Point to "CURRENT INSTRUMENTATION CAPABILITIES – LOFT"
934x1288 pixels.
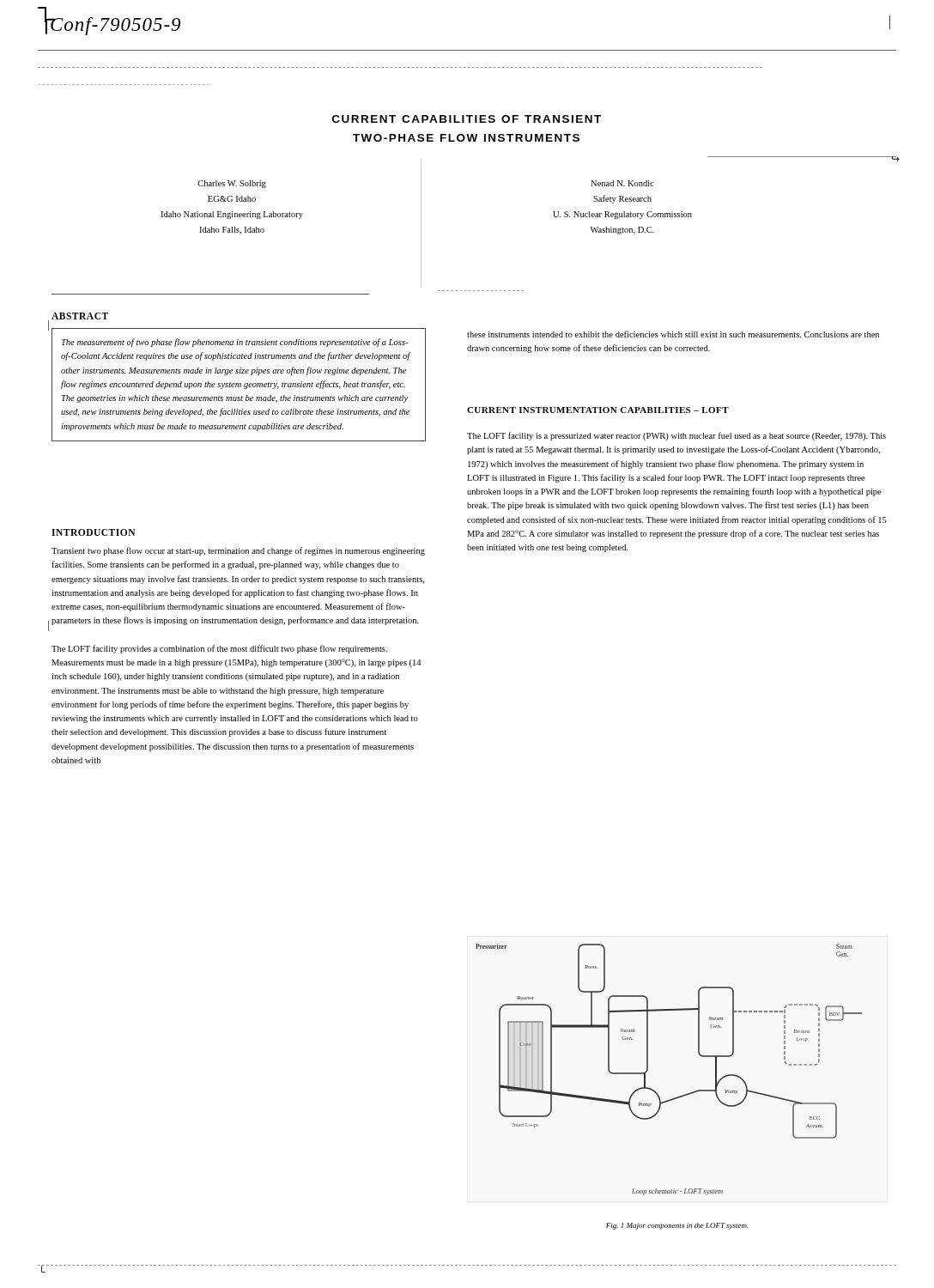coord(598,410)
